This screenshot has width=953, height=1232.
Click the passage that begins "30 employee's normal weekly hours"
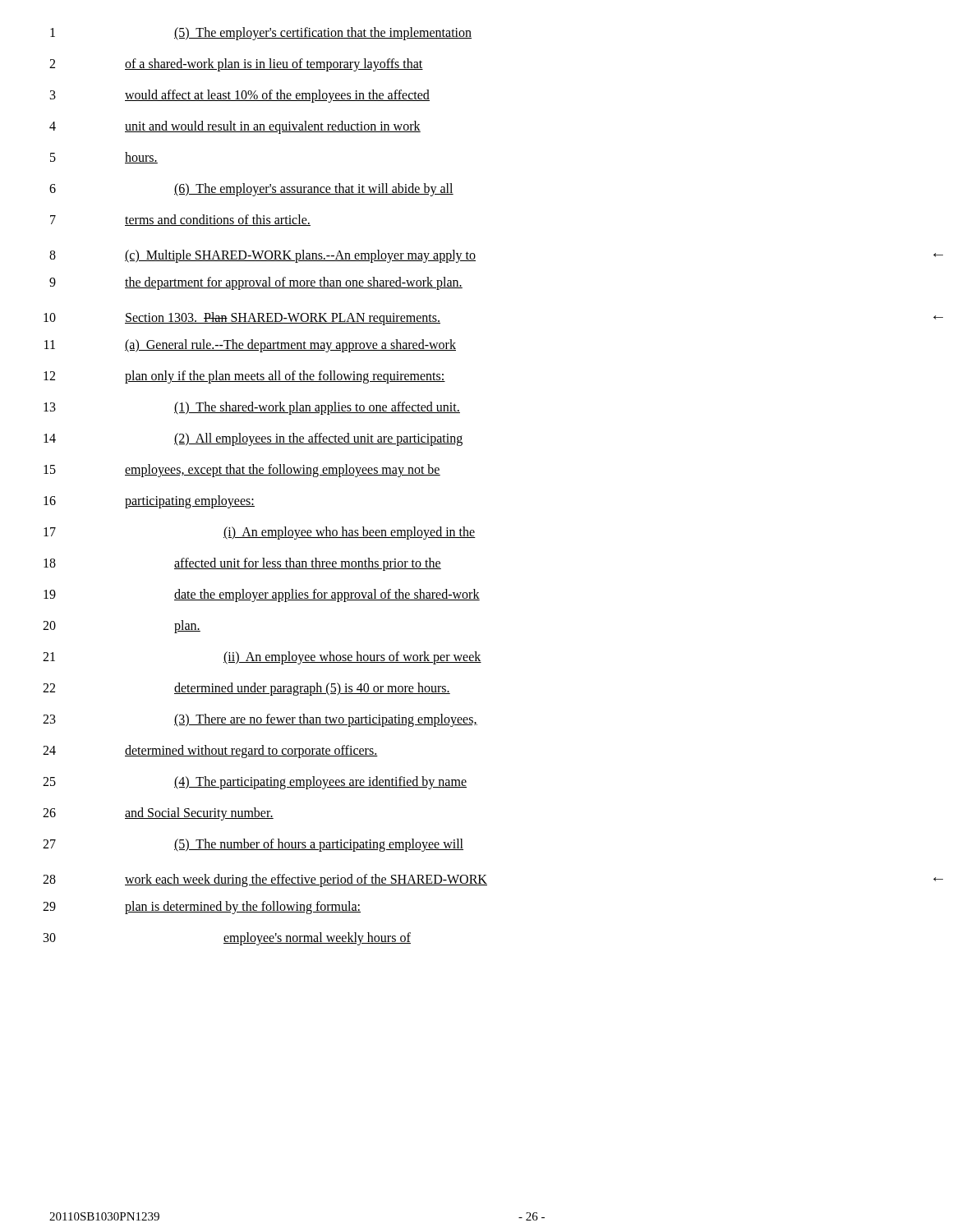227,939
